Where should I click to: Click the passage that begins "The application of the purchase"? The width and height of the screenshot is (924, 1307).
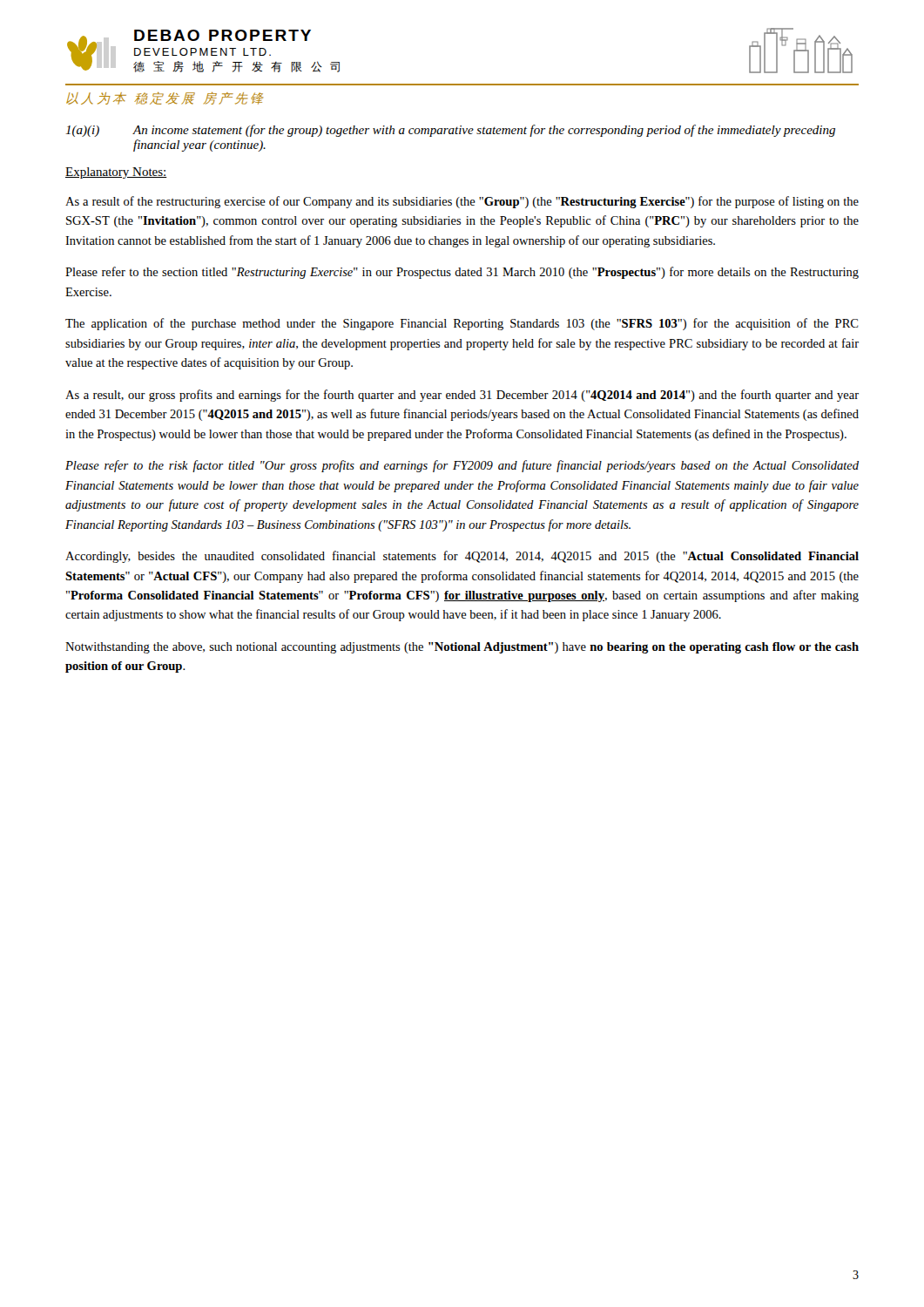point(462,343)
